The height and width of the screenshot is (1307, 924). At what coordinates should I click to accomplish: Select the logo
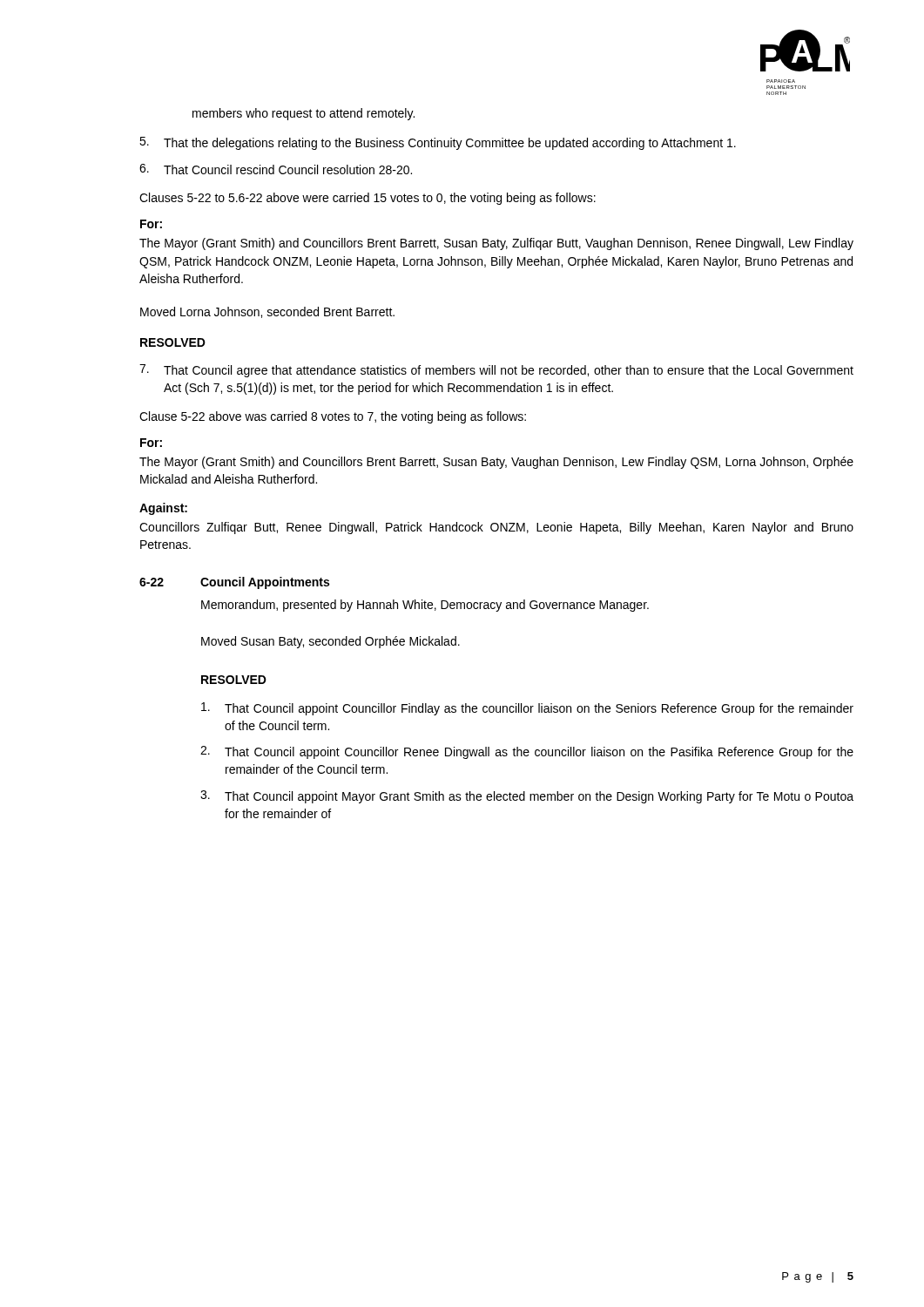click(802, 62)
